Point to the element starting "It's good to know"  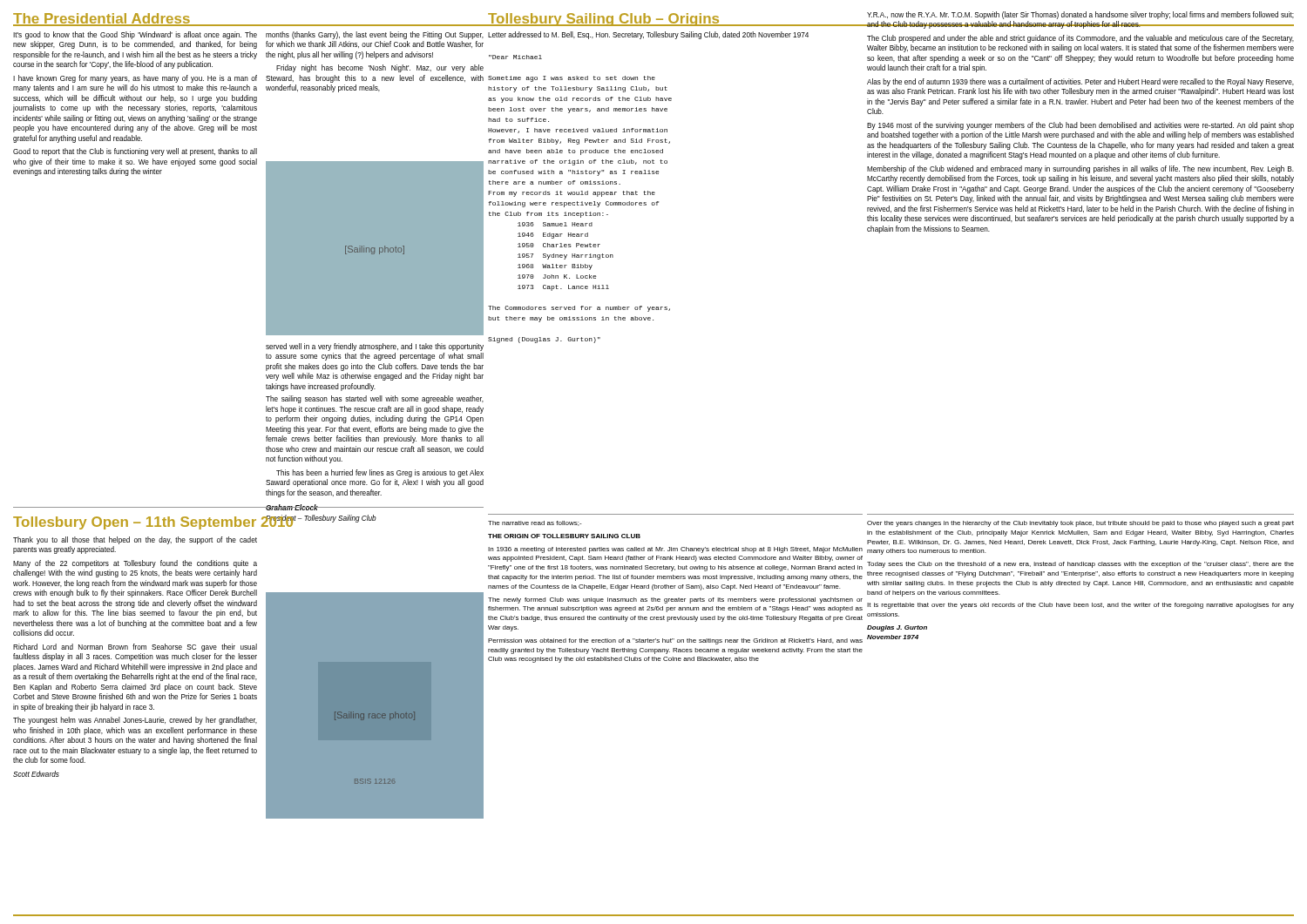[135, 104]
